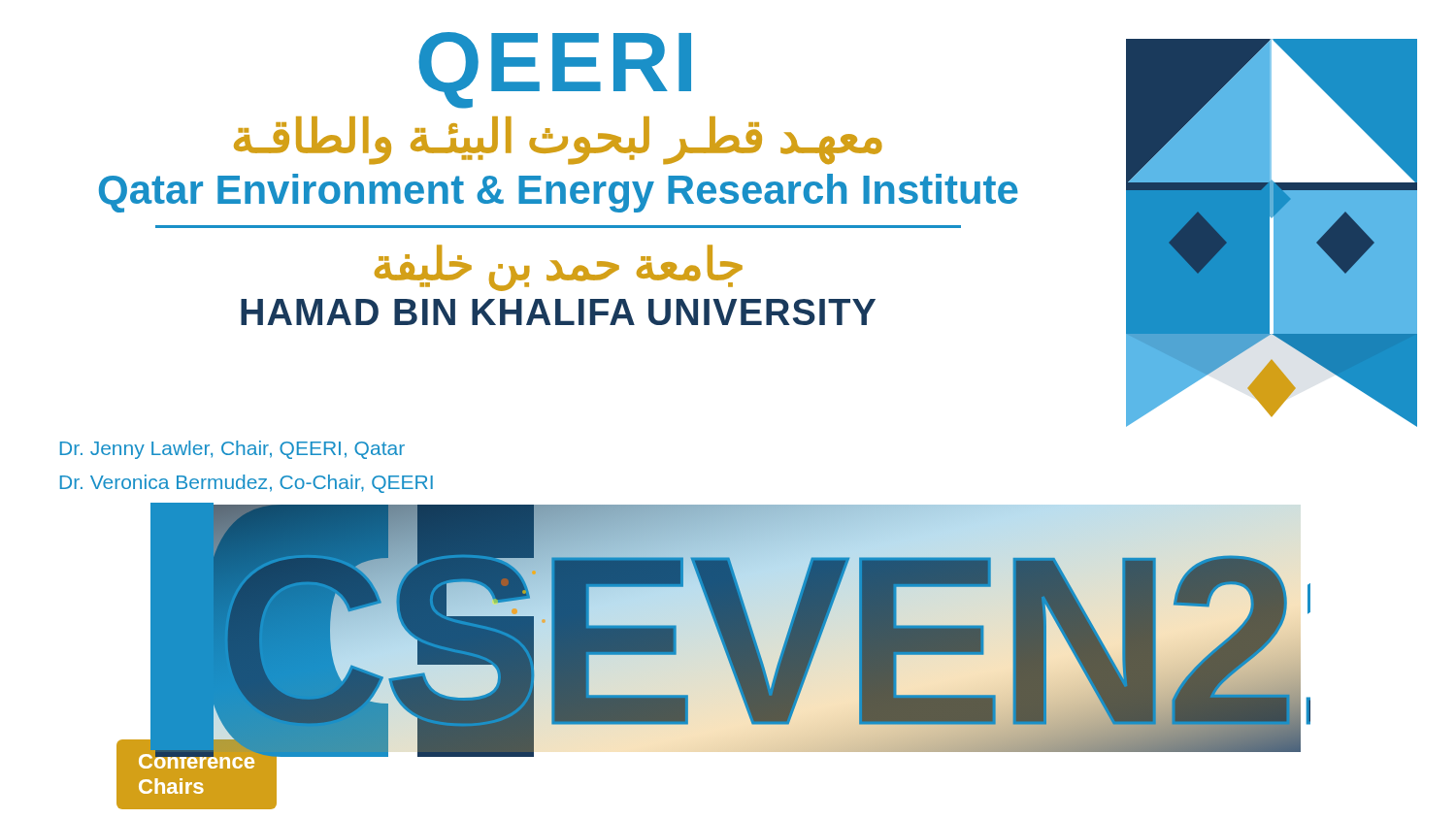The image size is (1456, 819).
Task: Find the block on this page that starts "Dr. Jenny Lawler, Chair, QEERI, Qatar"
Action: (246, 465)
